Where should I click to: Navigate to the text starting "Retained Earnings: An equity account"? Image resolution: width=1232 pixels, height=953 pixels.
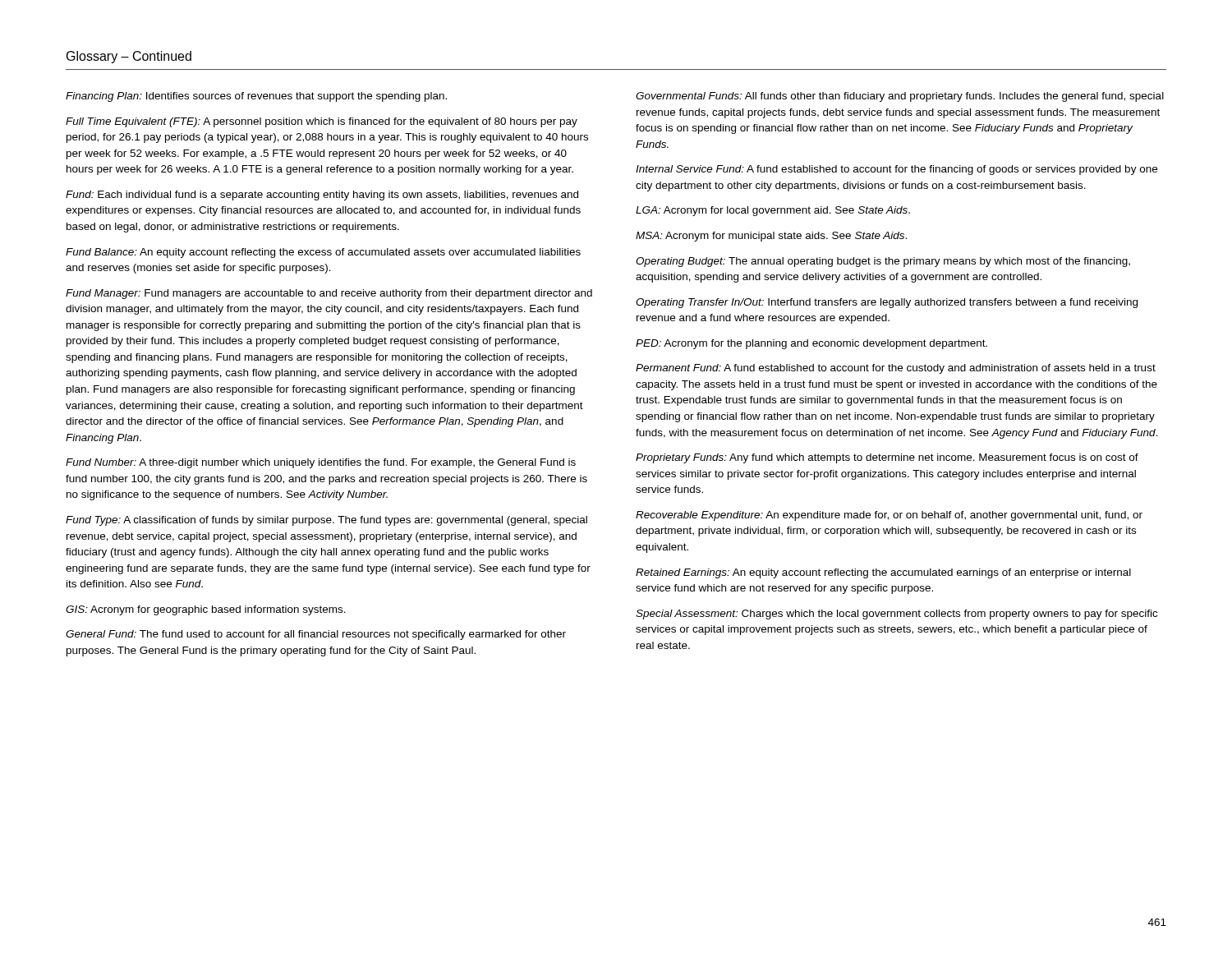tap(901, 580)
